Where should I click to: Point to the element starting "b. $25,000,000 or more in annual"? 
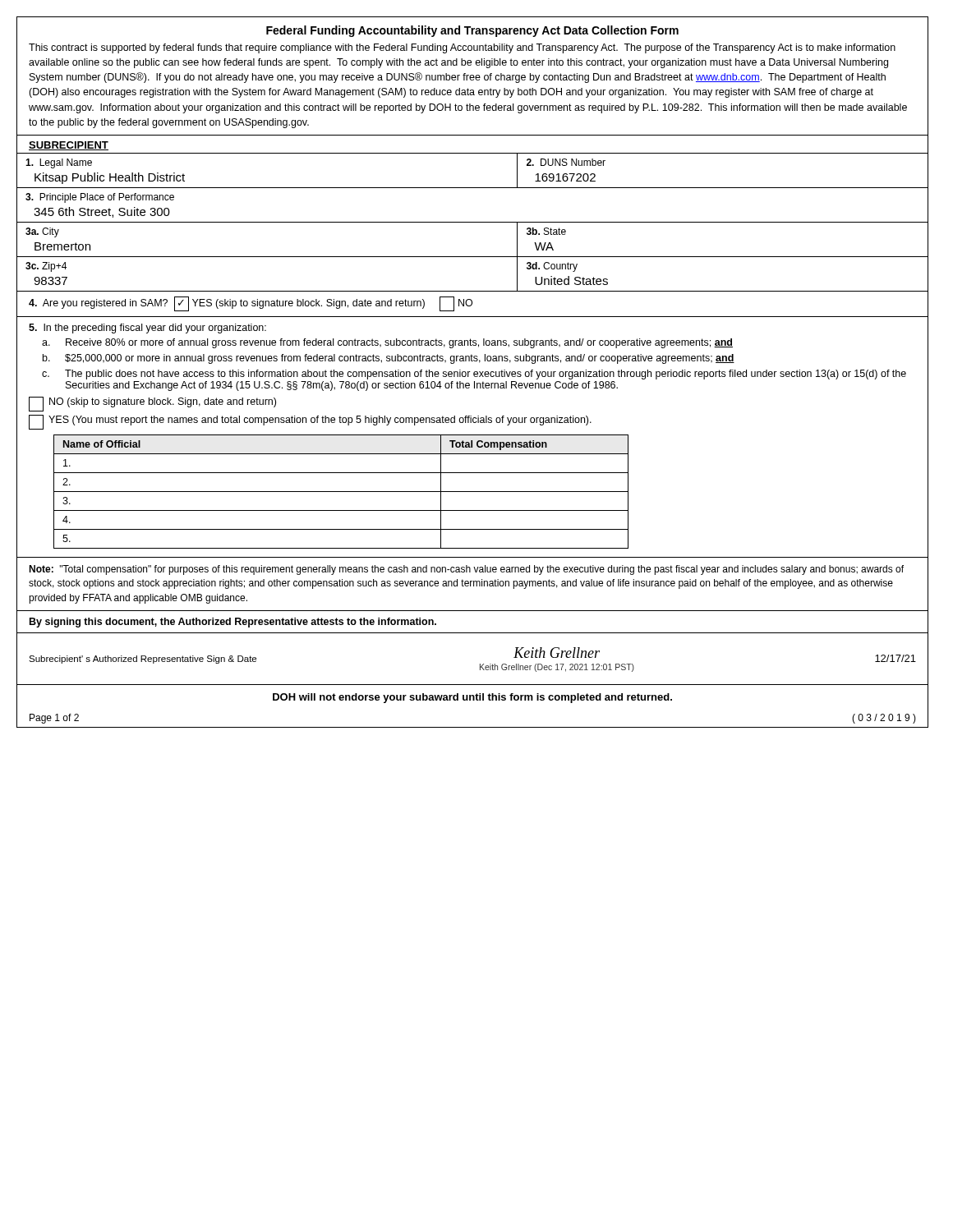[381, 358]
